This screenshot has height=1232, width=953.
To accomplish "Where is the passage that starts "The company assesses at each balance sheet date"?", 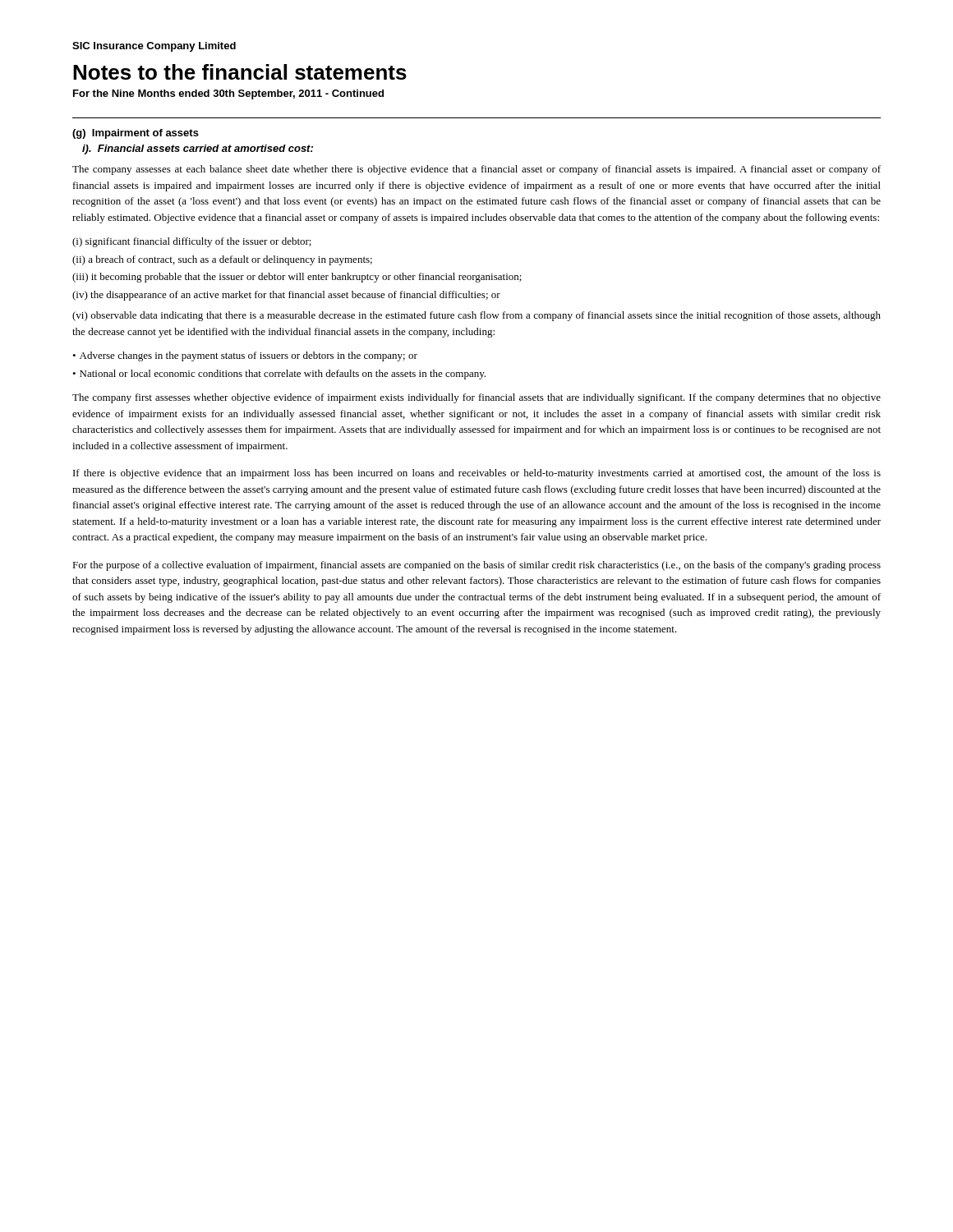I will pyautogui.click(x=476, y=193).
